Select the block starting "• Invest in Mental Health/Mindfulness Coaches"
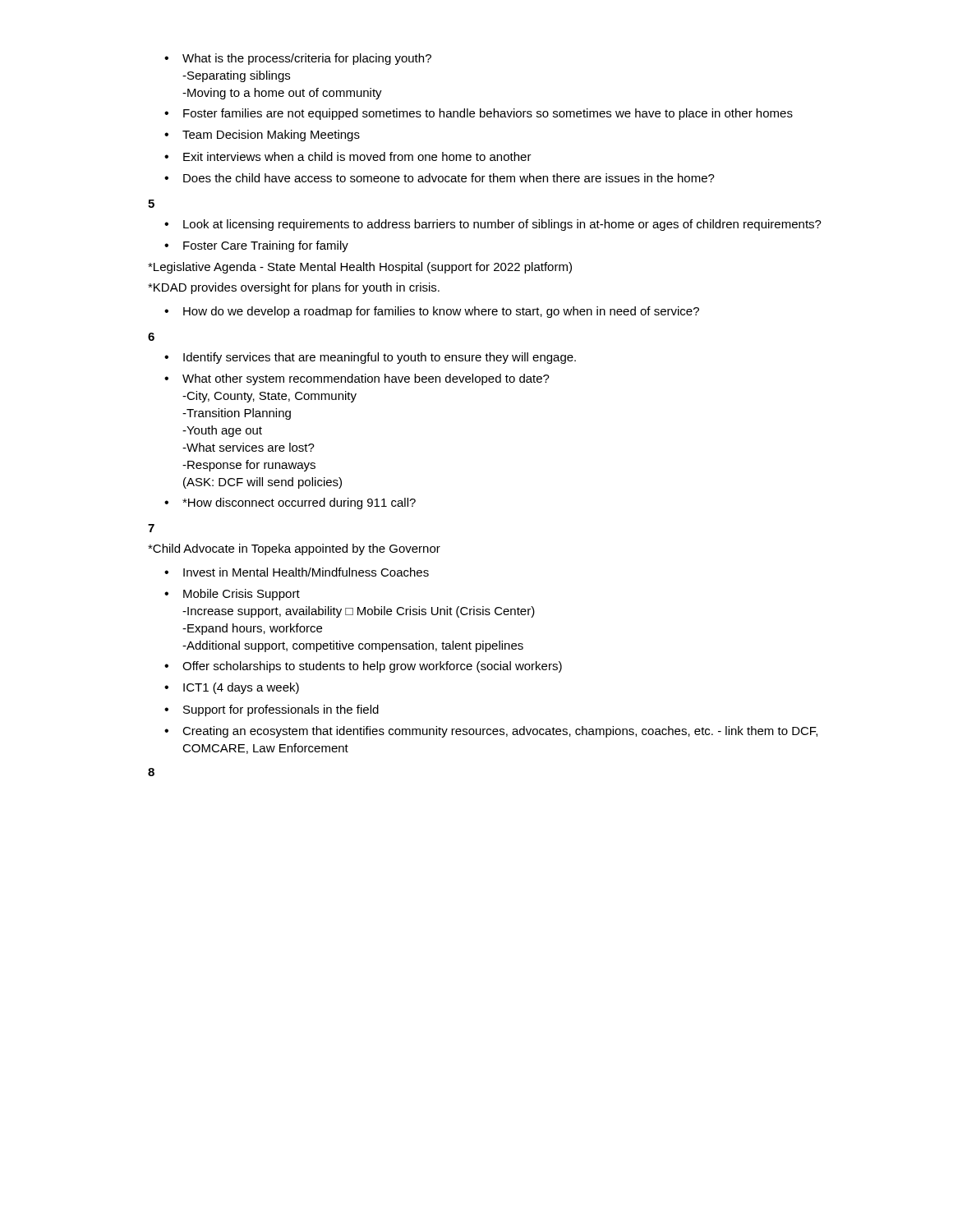 pyautogui.click(x=297, y=572)
